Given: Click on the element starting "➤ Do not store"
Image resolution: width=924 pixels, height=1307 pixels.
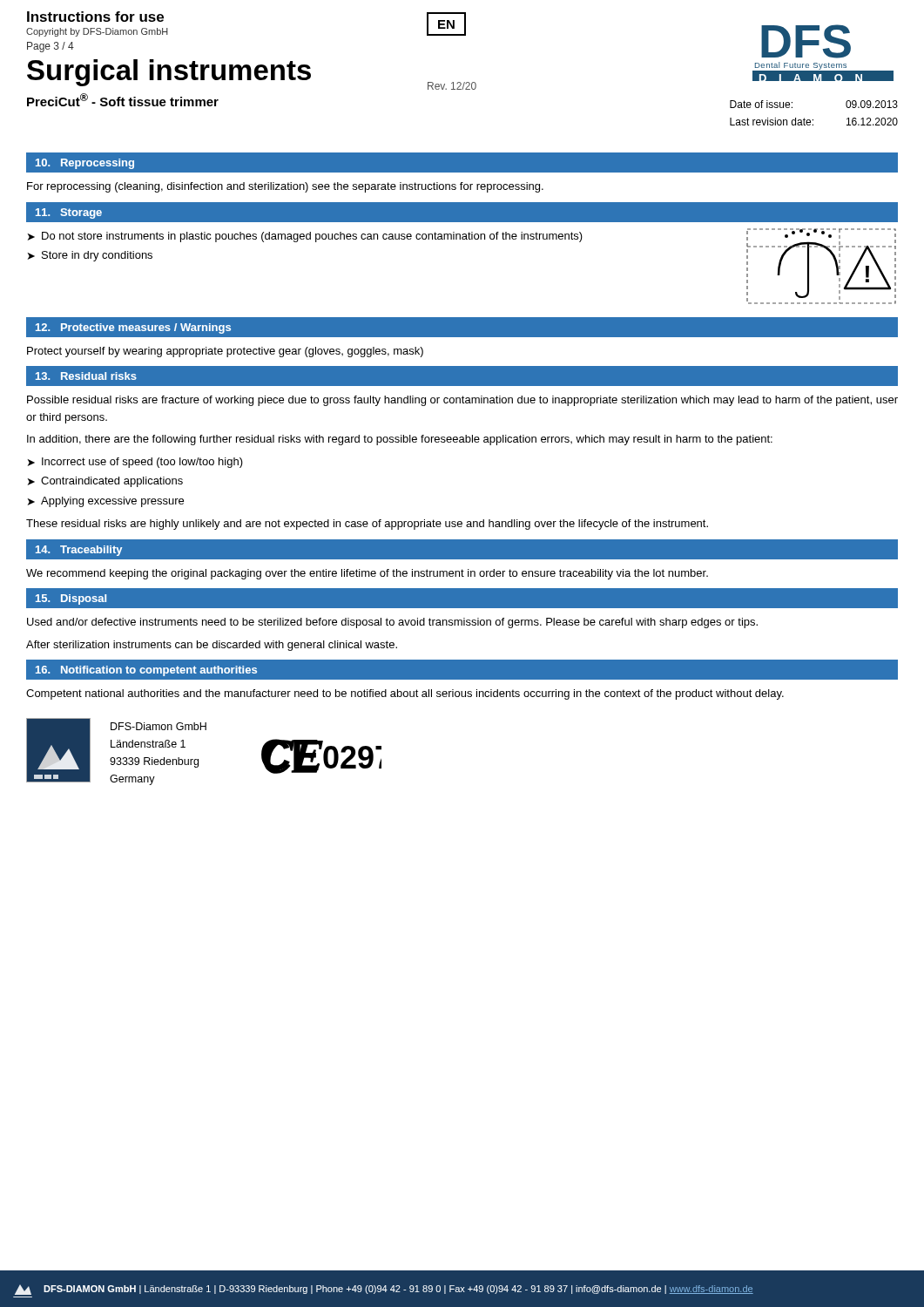Looking at the screenshot, I should point(304,236).
